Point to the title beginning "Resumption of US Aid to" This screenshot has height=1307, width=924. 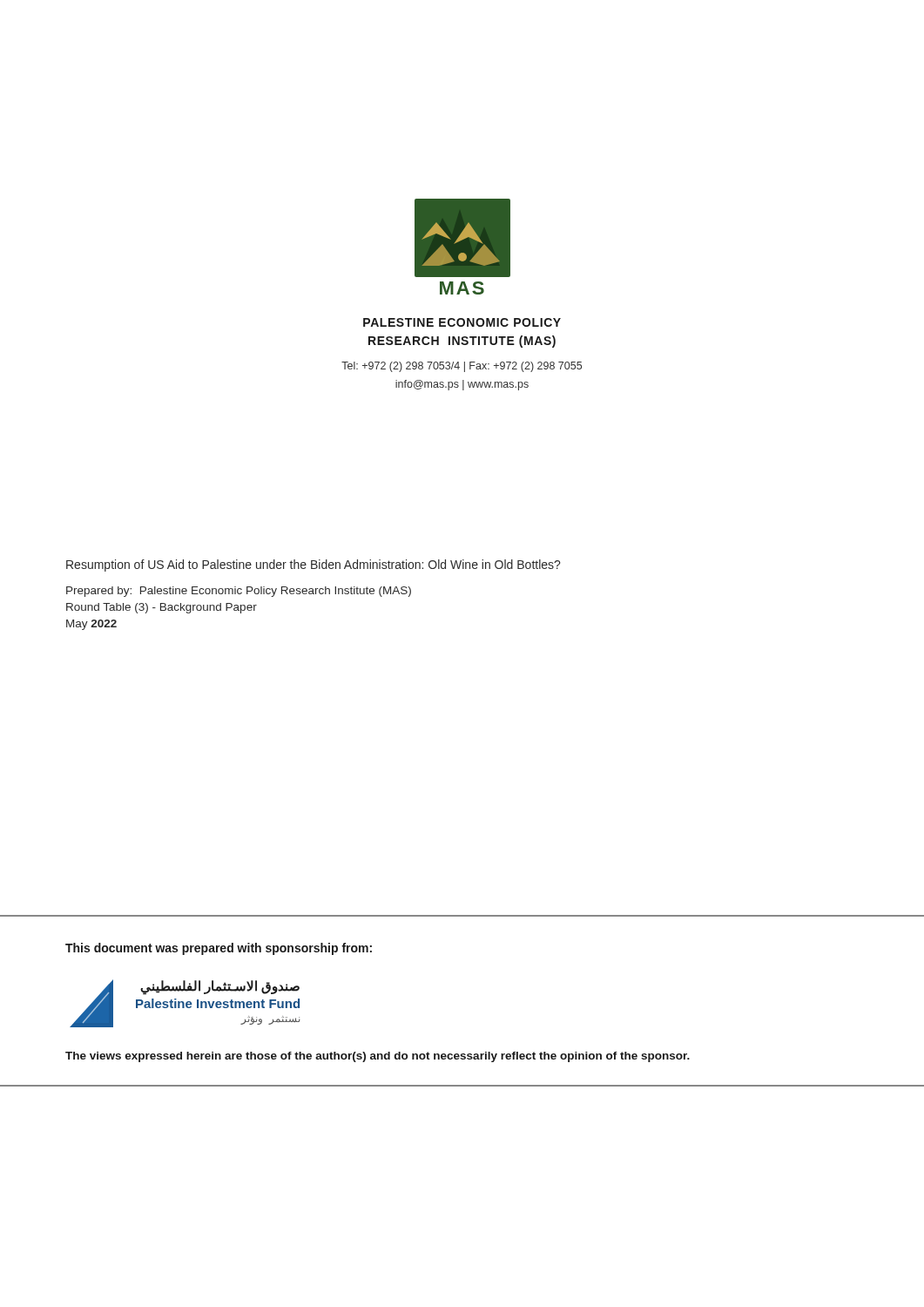[x=313, y=565]
